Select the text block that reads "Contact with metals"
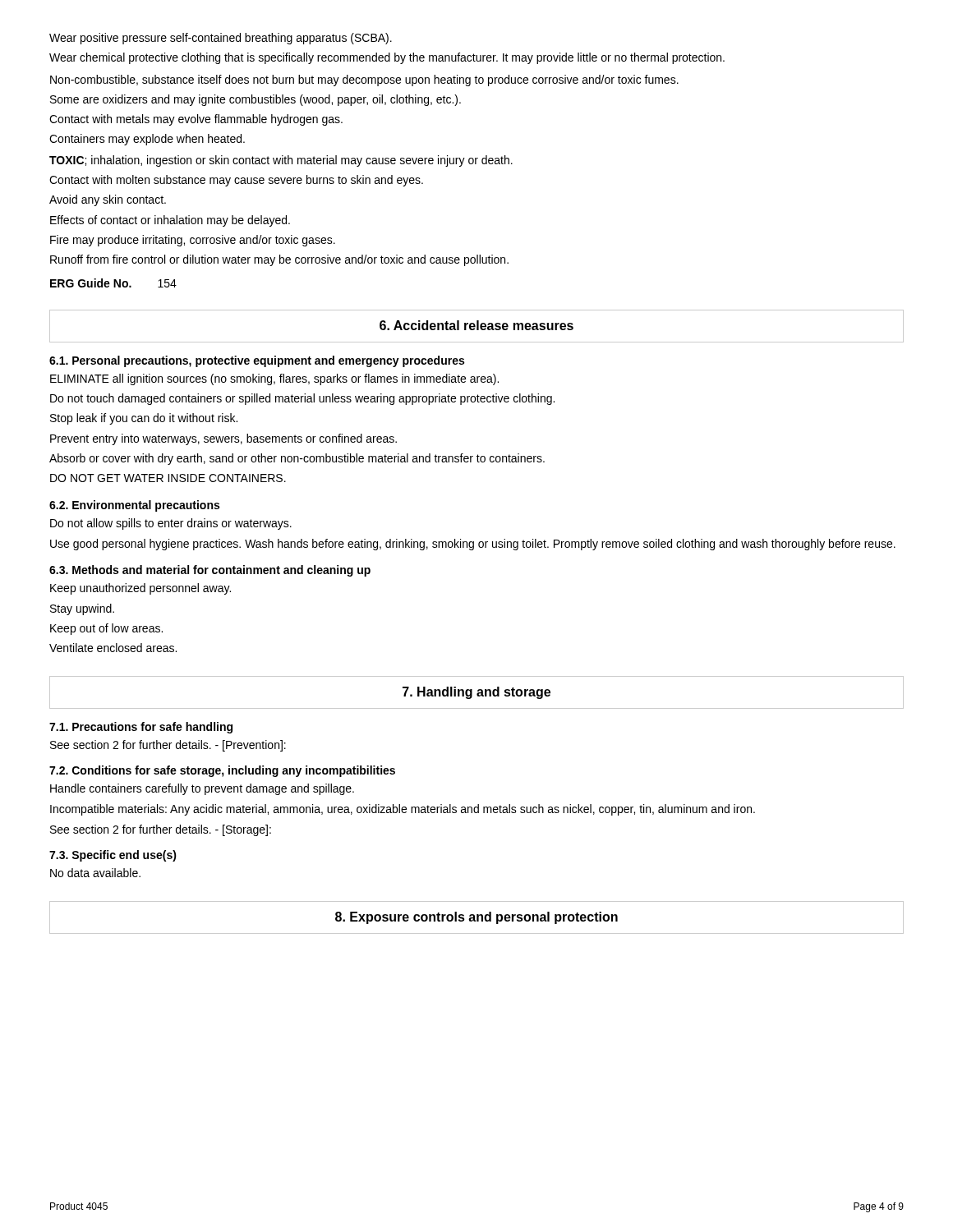953x1232 pixels. click(196, 119)
